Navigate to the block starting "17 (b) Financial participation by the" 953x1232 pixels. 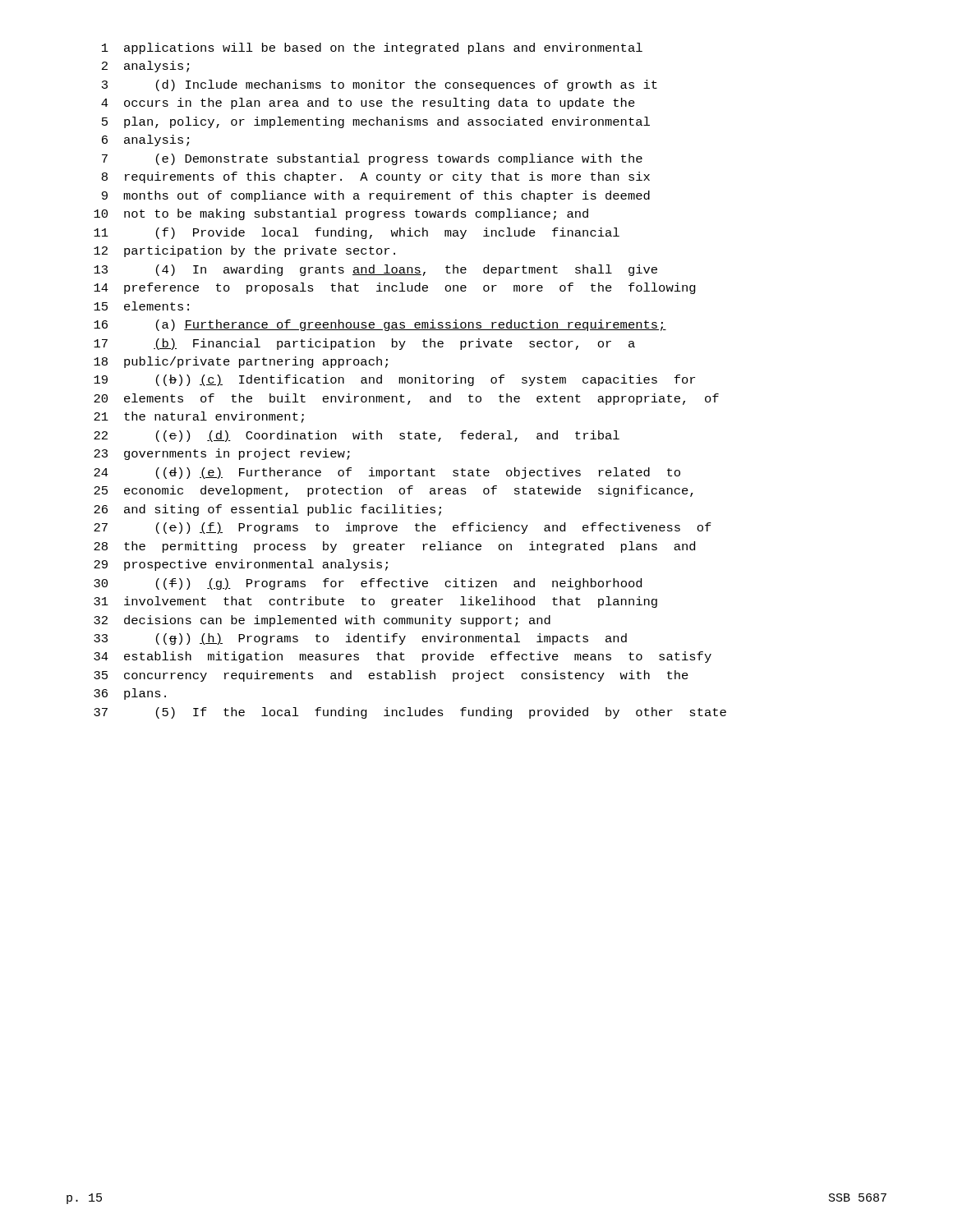point(476,344)
